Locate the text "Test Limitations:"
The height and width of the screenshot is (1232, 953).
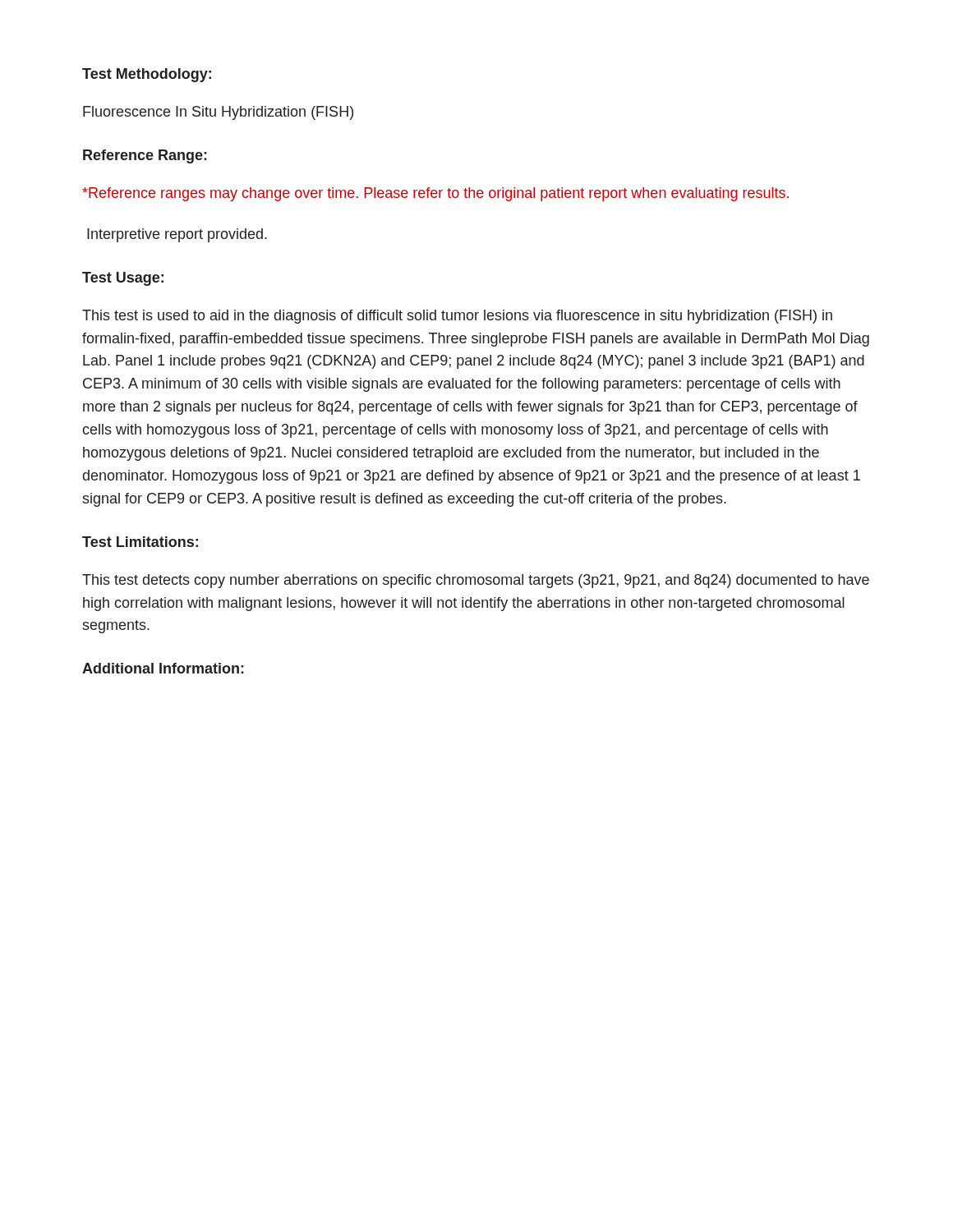pos(141,542)
